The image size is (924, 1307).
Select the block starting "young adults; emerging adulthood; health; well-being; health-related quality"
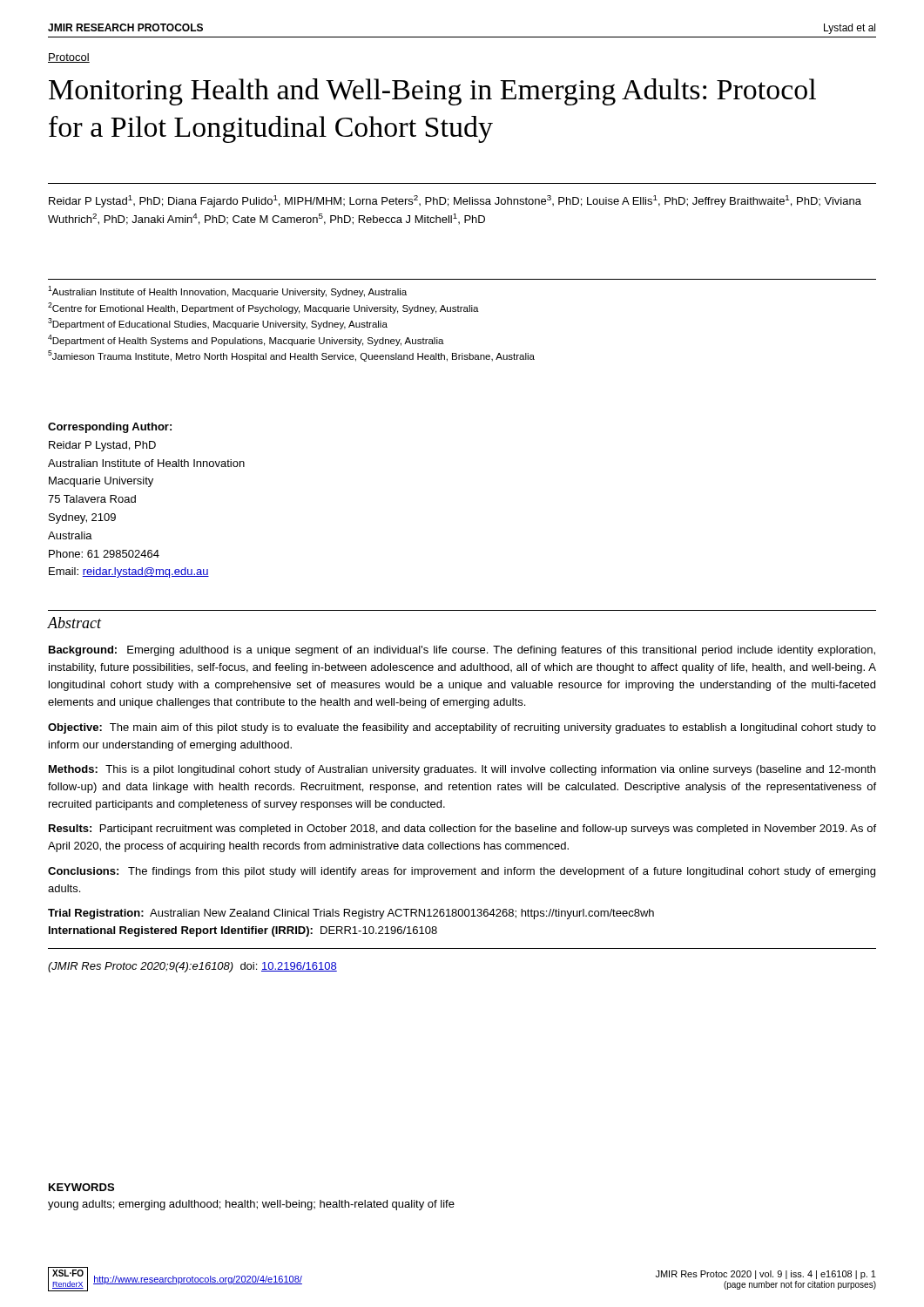251,1204
